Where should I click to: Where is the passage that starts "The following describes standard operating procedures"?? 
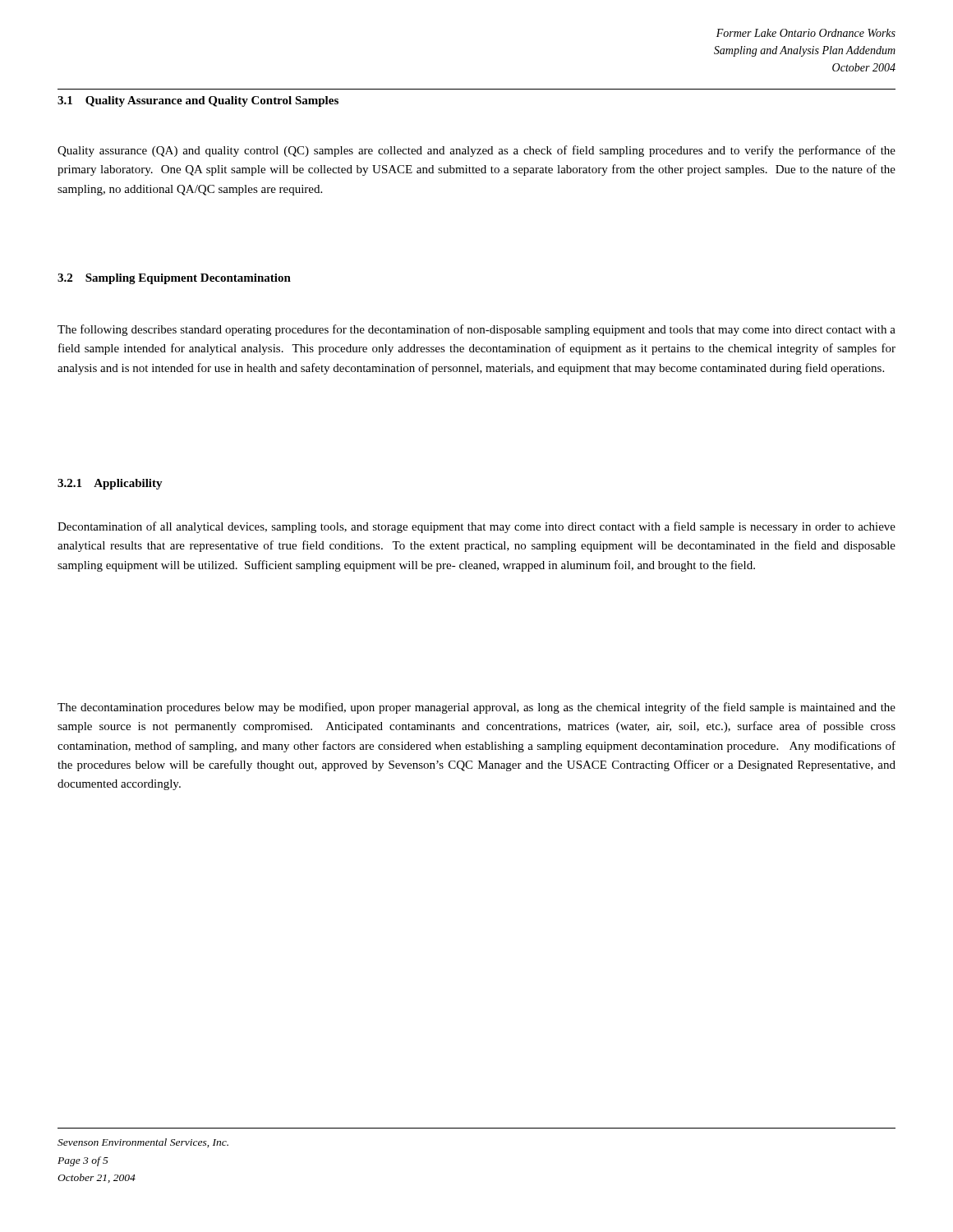(476, 348)
